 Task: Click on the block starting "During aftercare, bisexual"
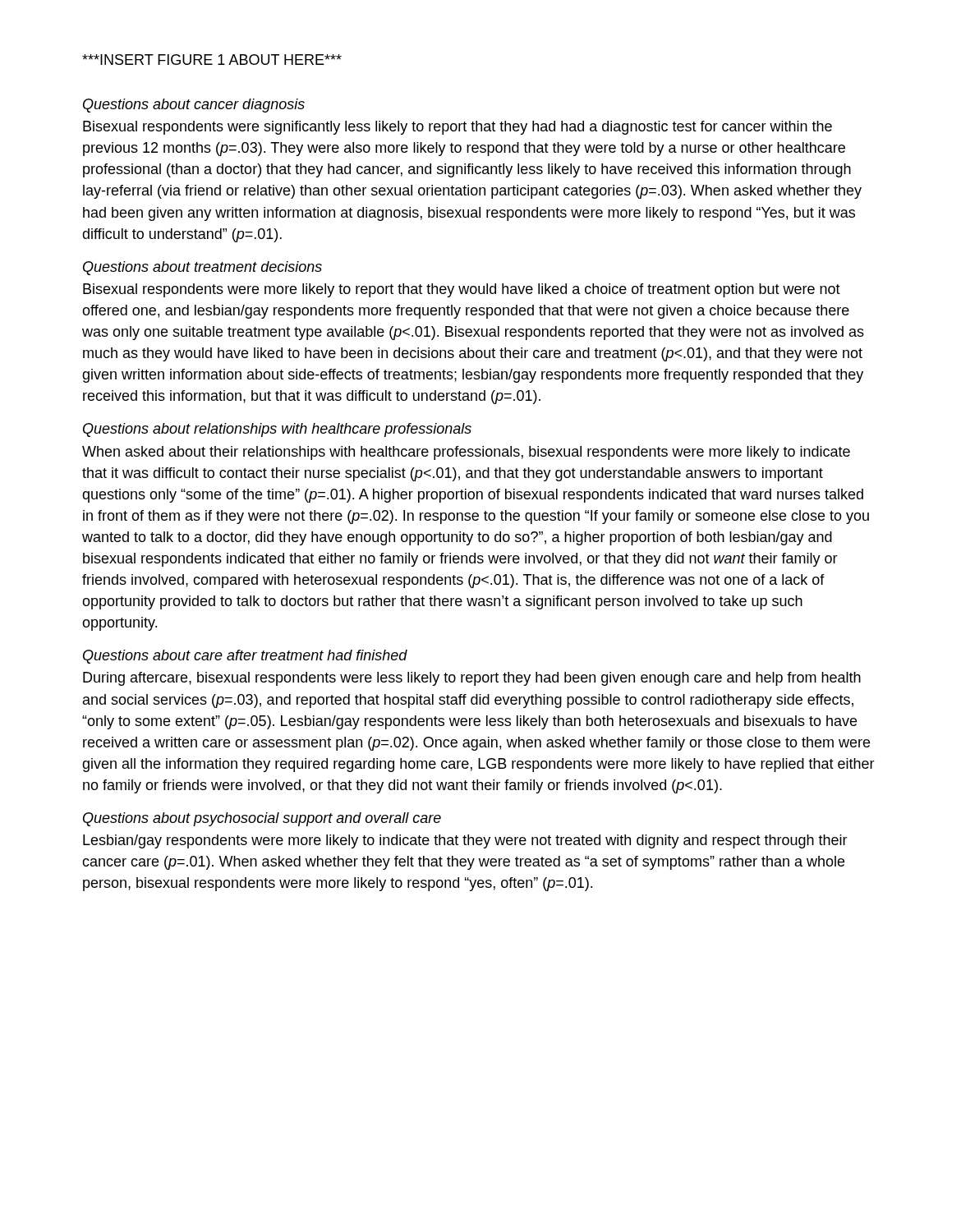point(478,732)
